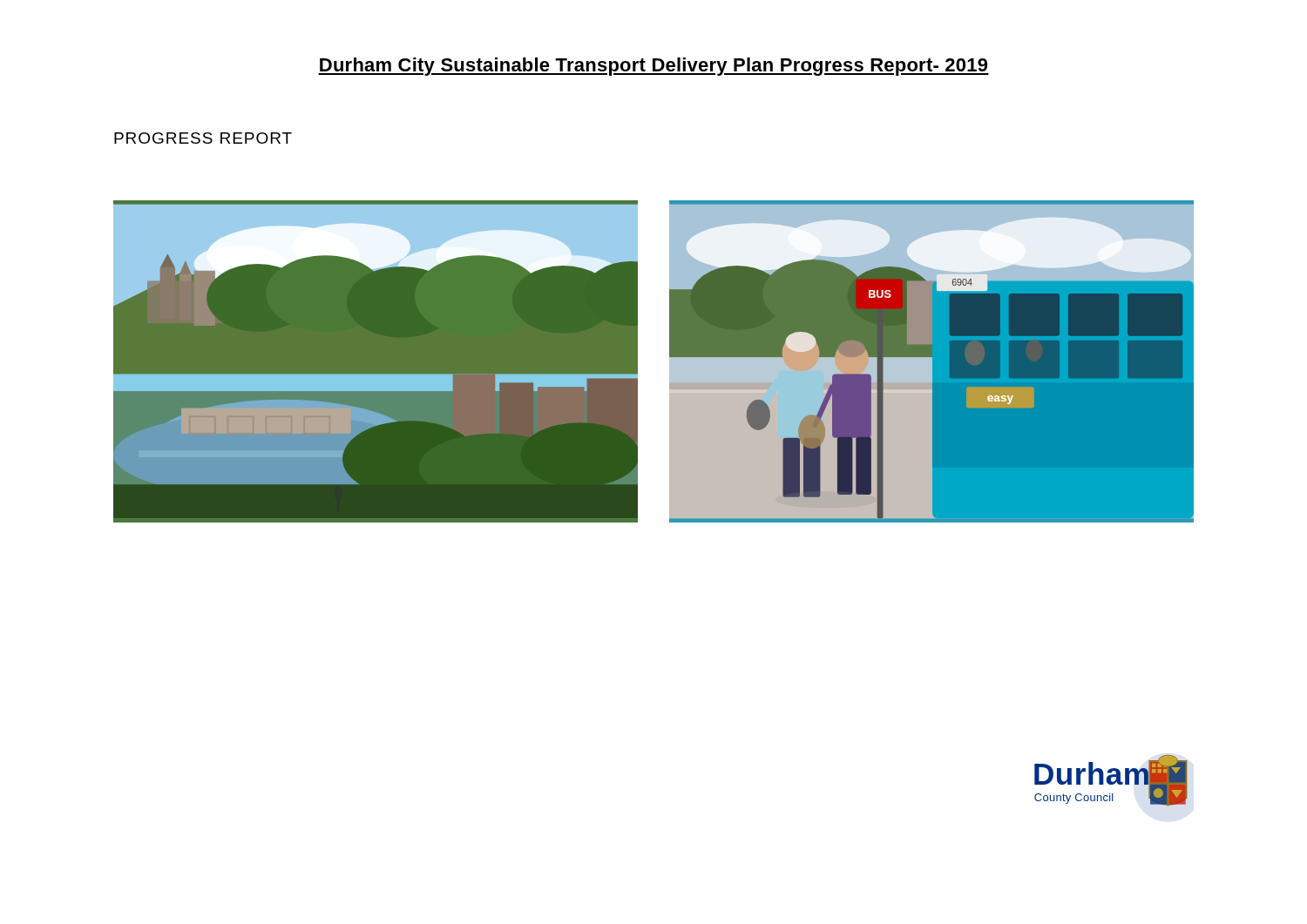Locate the passage starting "PROGRESS REPORT"
This screenshot has width=1307, height=924.
point(203,138)
